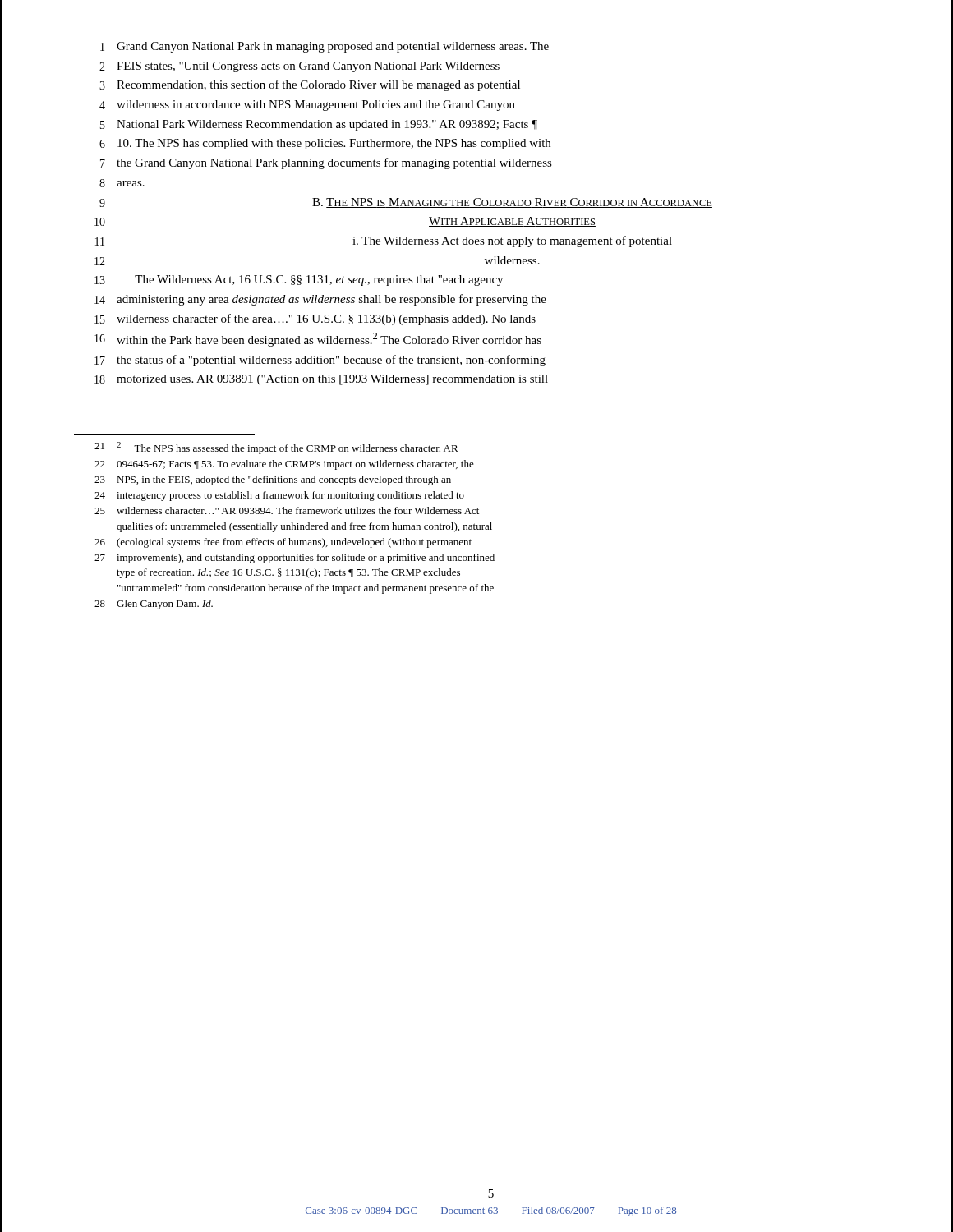The image size is (953, 1232).
Task: Select the text block that reads "13 The Wilderness Act, 16 U.S.C. §§ 1131,"
Action: click(491, 330)
